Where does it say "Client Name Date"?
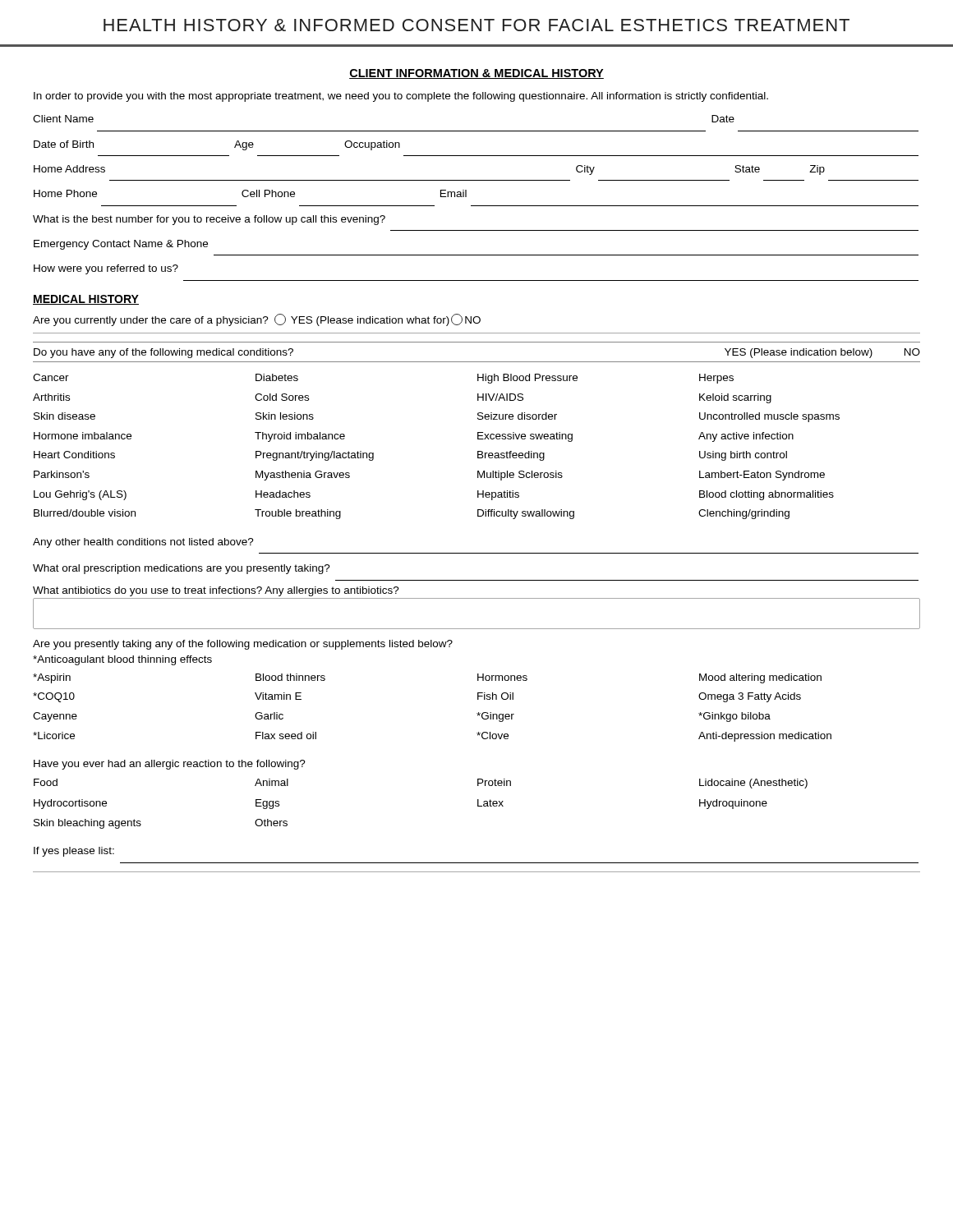Image resolution: width=953 pixels, height=1232 pixels. (476, 119)
